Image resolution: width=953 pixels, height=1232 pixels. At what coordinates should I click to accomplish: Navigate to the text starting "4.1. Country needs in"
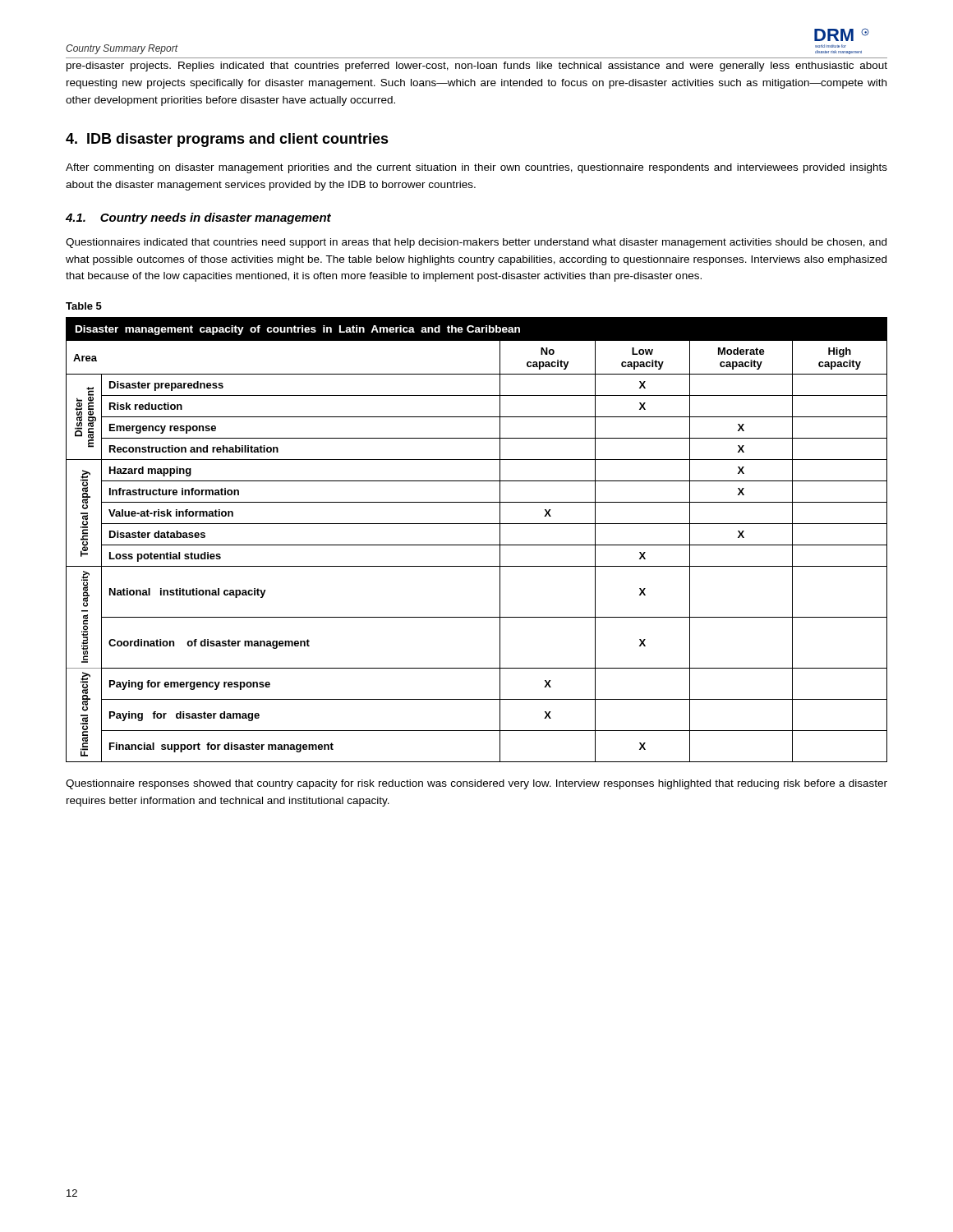click(x=198, y=217)
